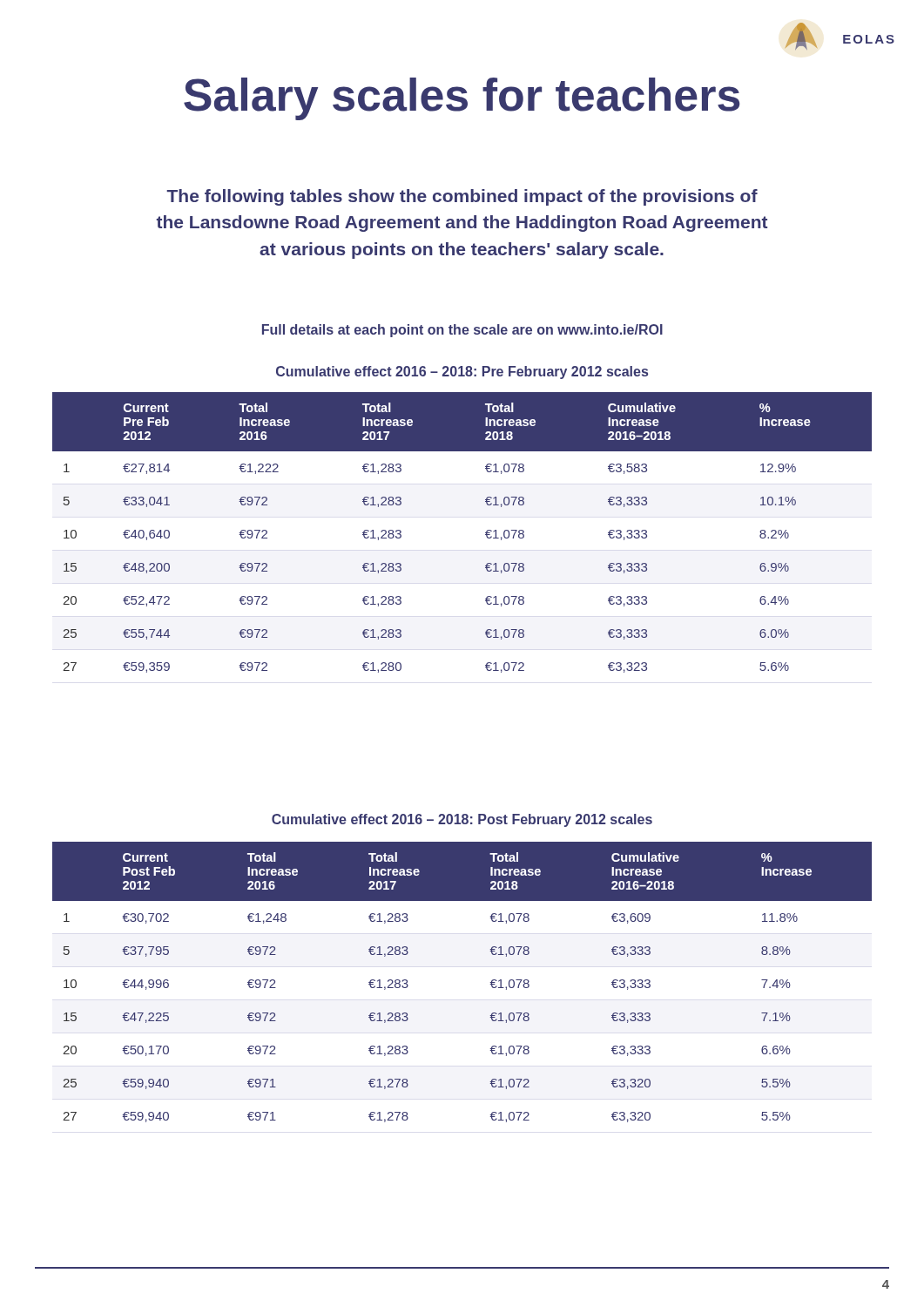Find the title
The width and height of the screenshot is (924, 1307).
click(462, 96)
